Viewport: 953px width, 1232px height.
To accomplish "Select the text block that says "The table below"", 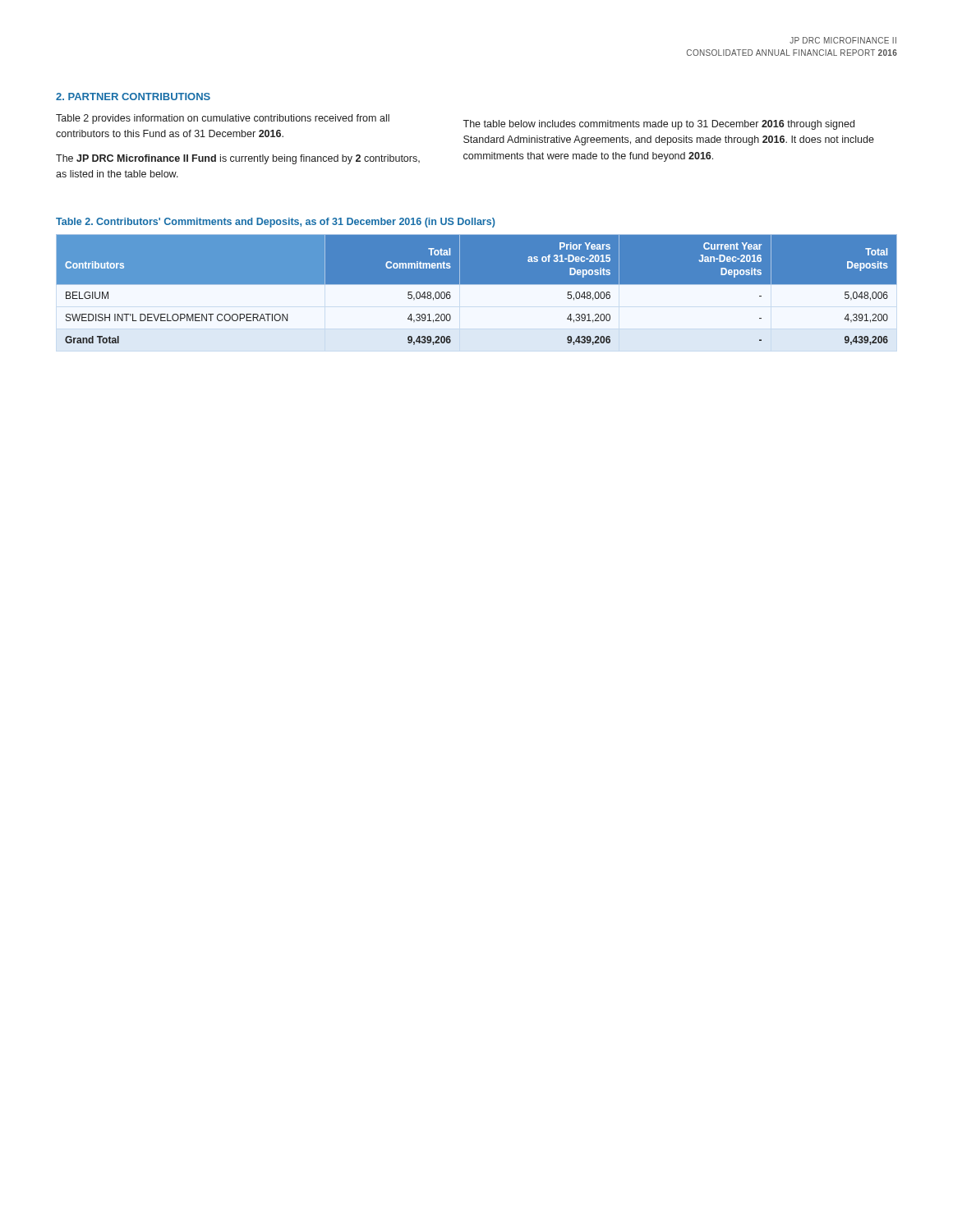I will 668,140.
